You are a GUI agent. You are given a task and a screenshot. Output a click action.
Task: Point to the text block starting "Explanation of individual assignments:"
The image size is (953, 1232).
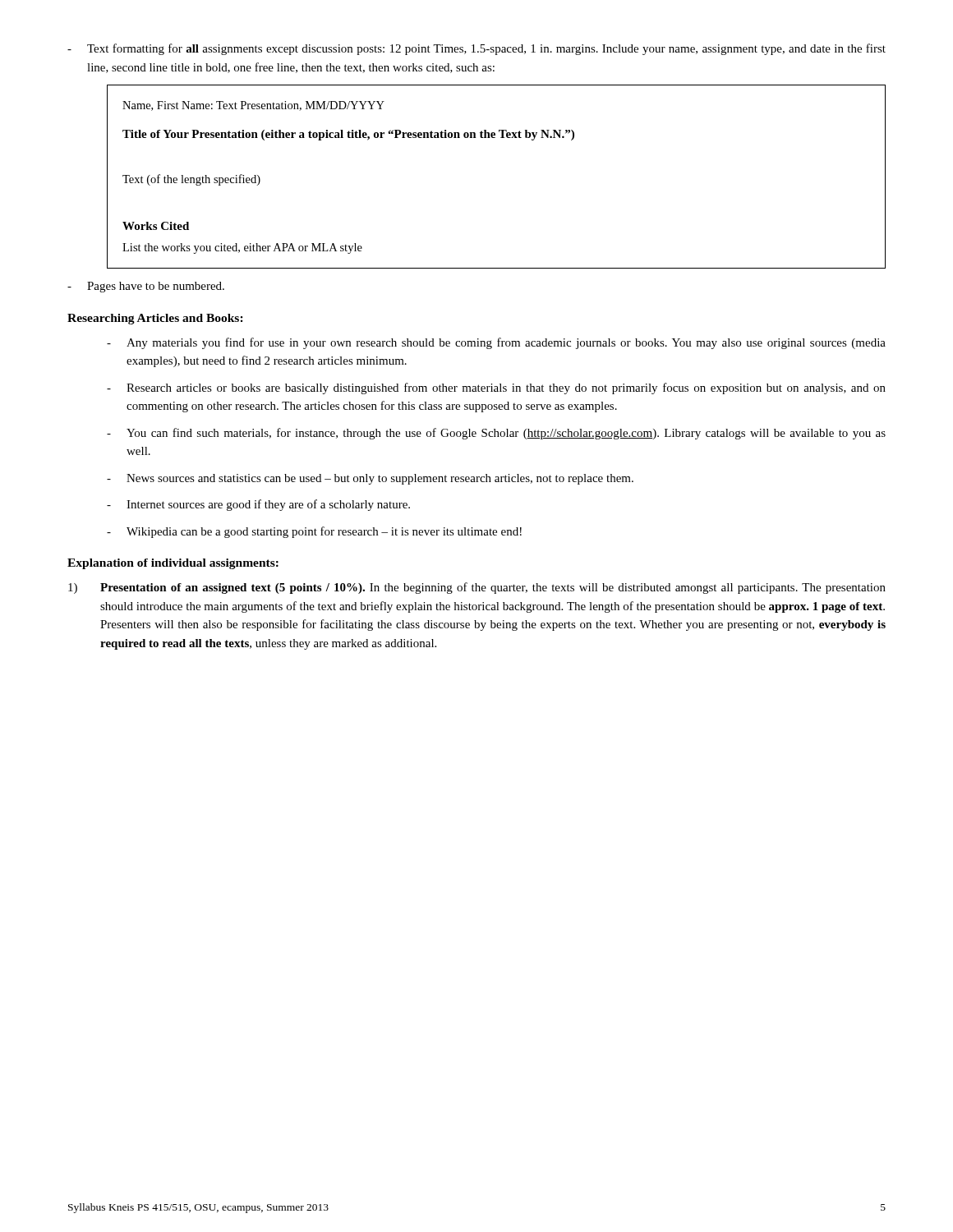pyautogui.click(x=173, y=562)
